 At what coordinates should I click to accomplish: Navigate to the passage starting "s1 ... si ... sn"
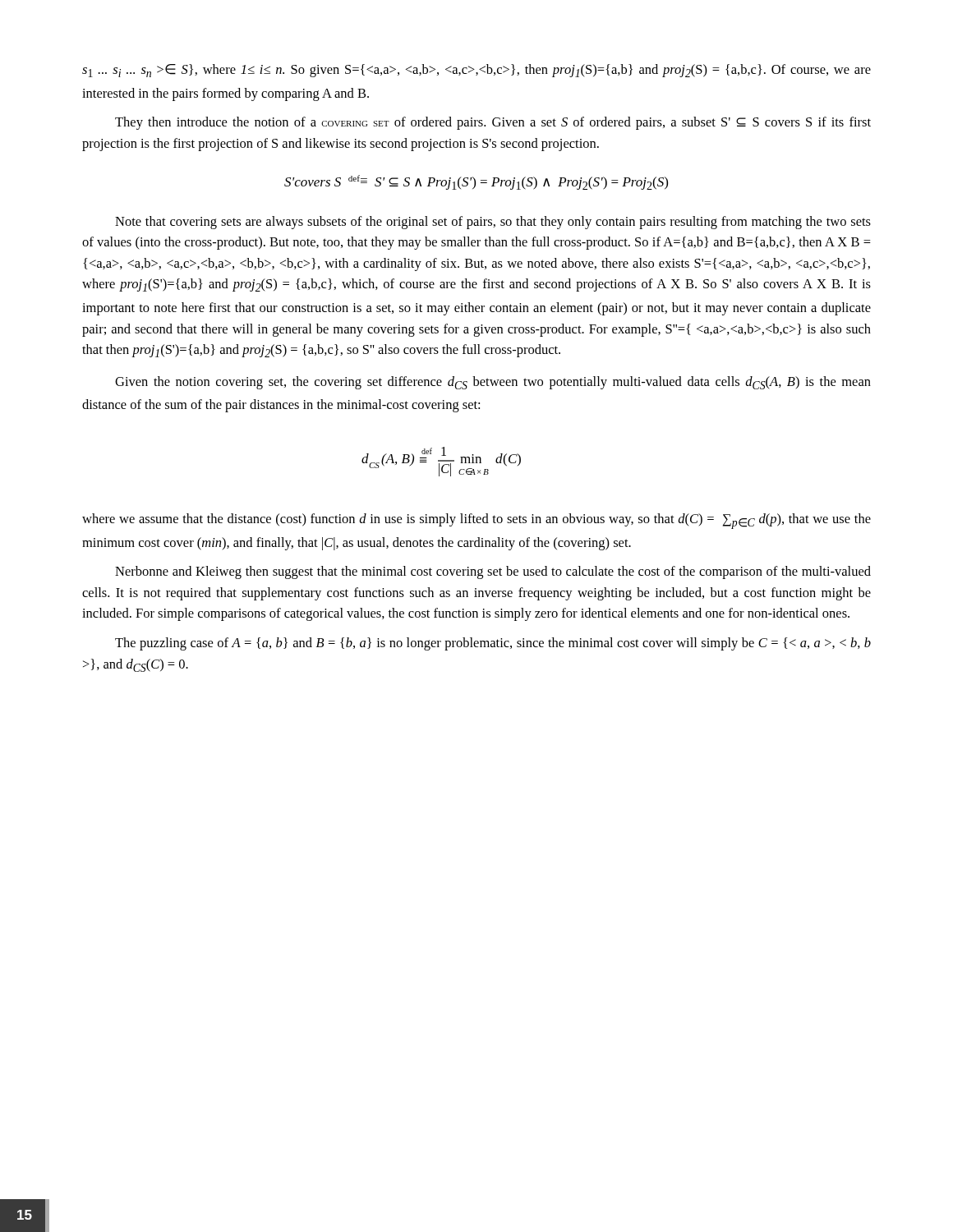coord(476,81)
